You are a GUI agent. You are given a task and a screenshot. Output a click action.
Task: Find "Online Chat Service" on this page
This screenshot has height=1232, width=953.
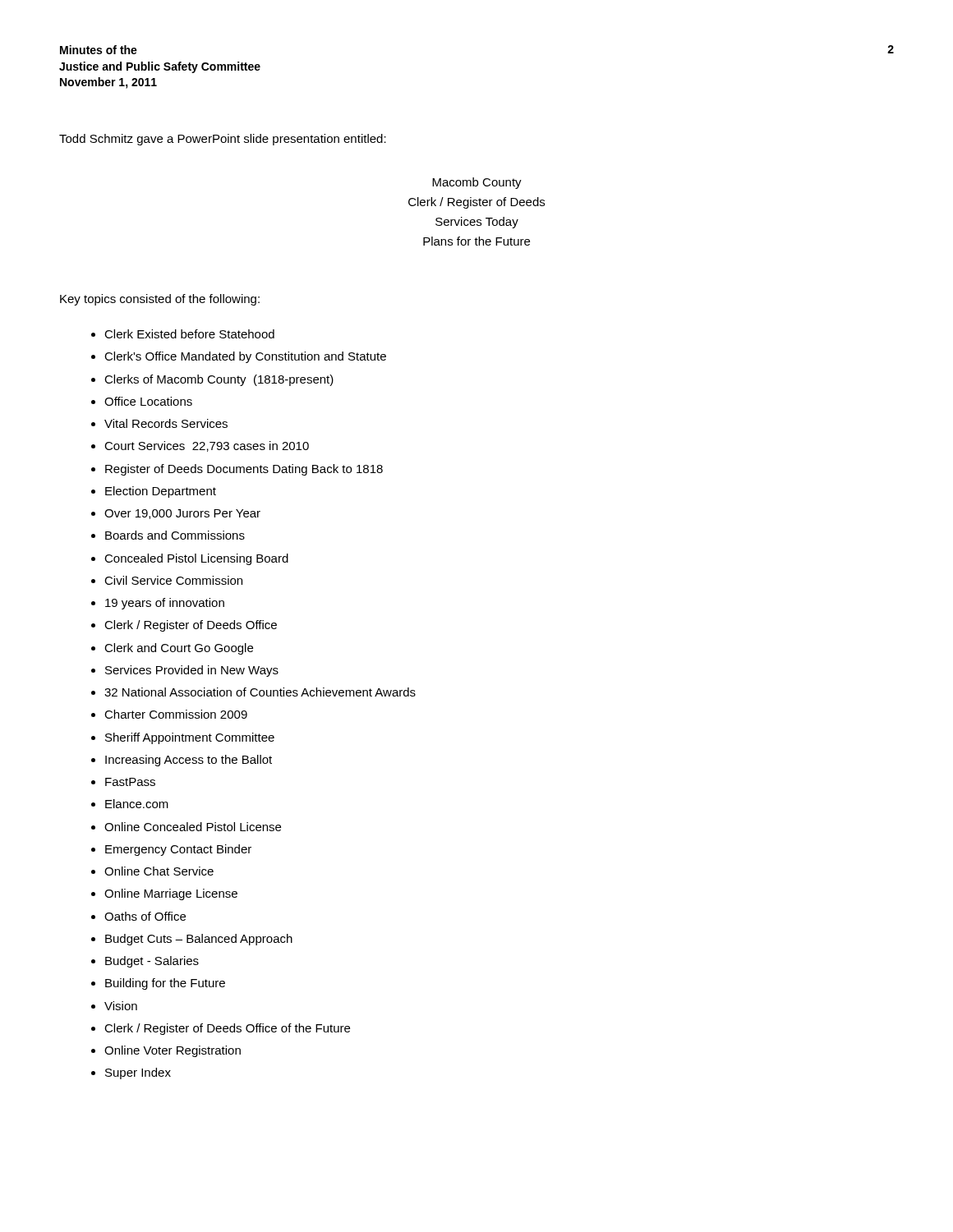pyautogui.click(x=159, y=871)
